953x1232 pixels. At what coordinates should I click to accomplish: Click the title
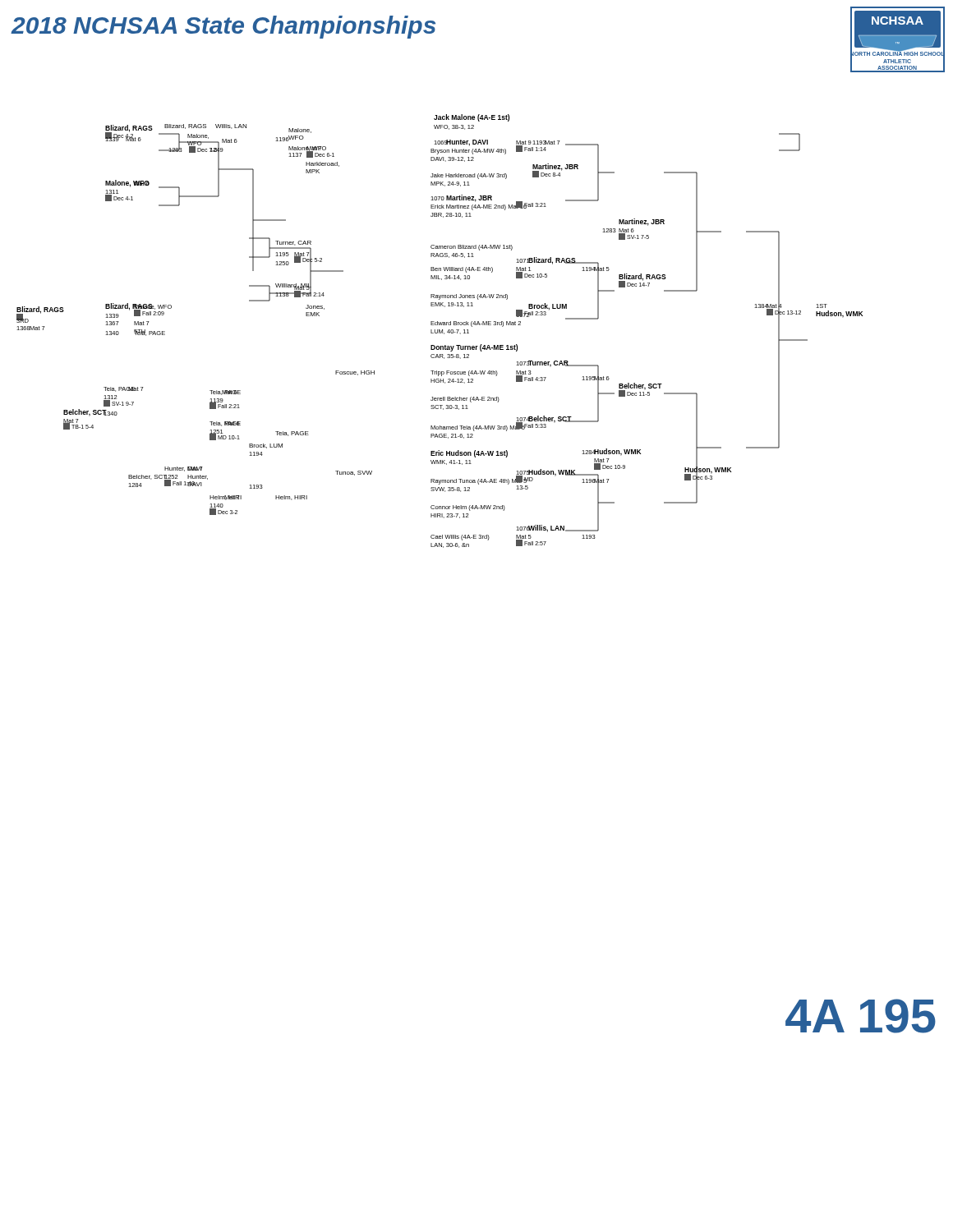[x=224, y=25]
